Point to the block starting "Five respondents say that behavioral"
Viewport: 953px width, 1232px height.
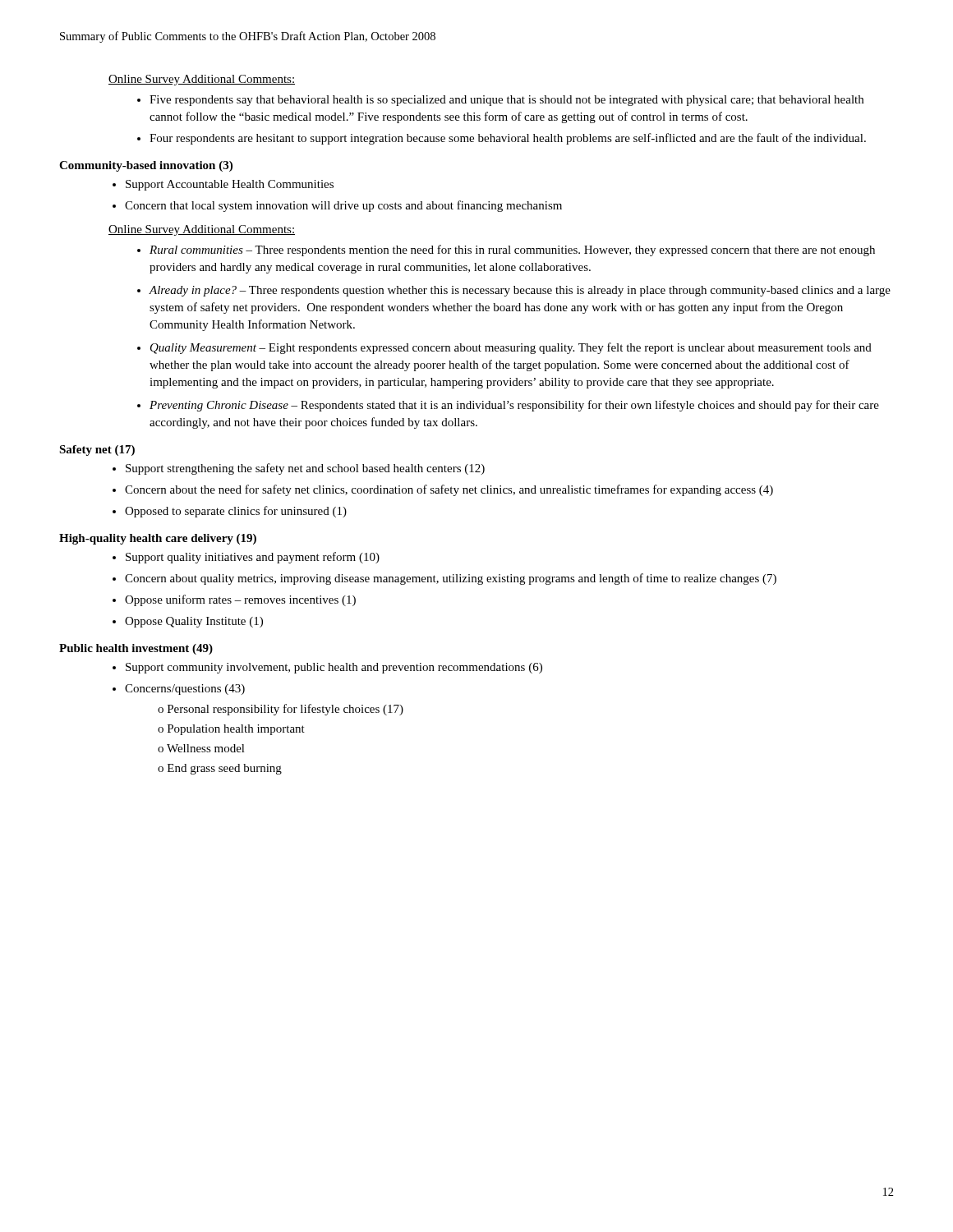(x=507, y=108)
